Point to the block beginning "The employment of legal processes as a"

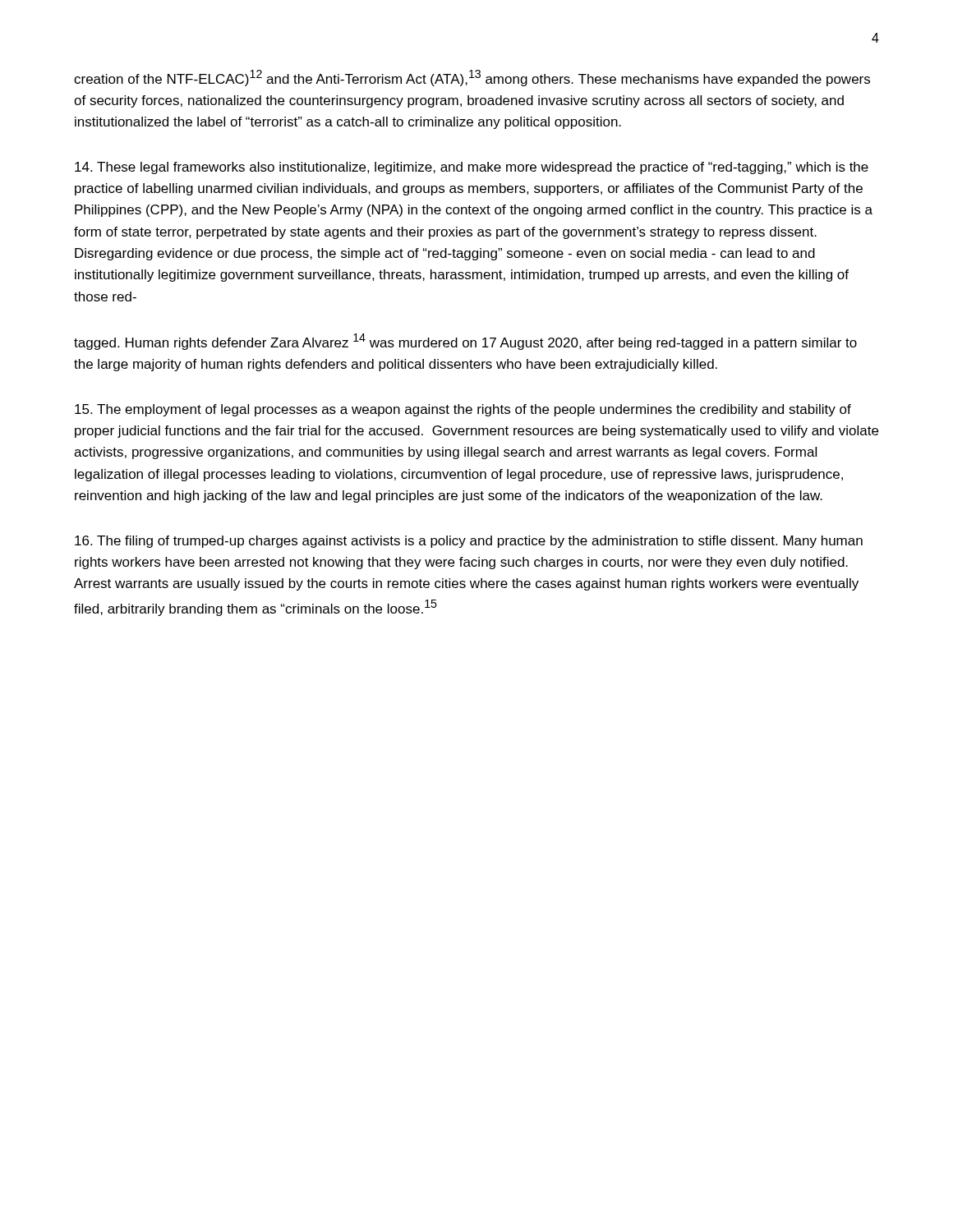point(476,453)
